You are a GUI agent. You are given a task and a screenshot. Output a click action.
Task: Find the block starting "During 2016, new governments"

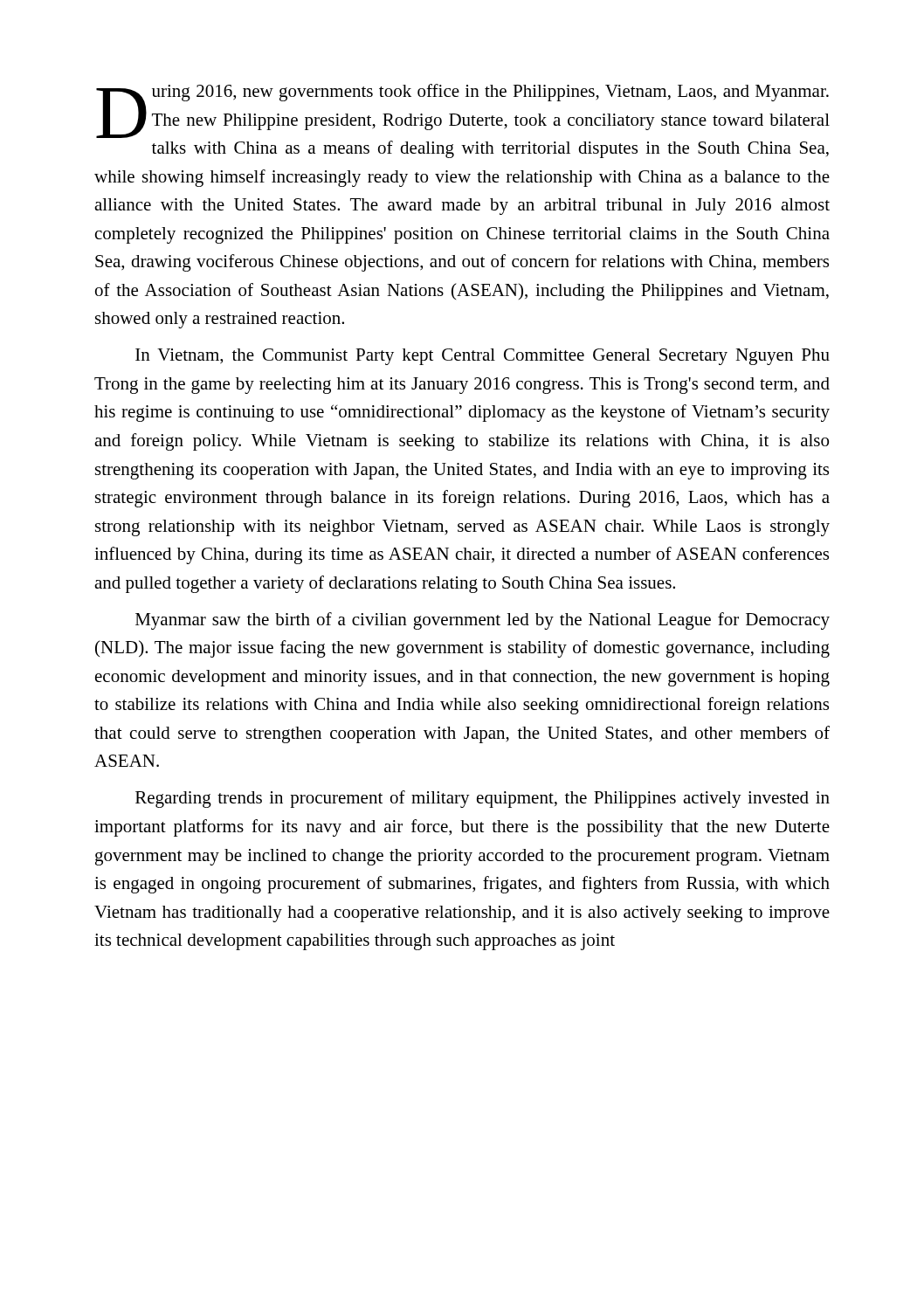pos(462,516)
